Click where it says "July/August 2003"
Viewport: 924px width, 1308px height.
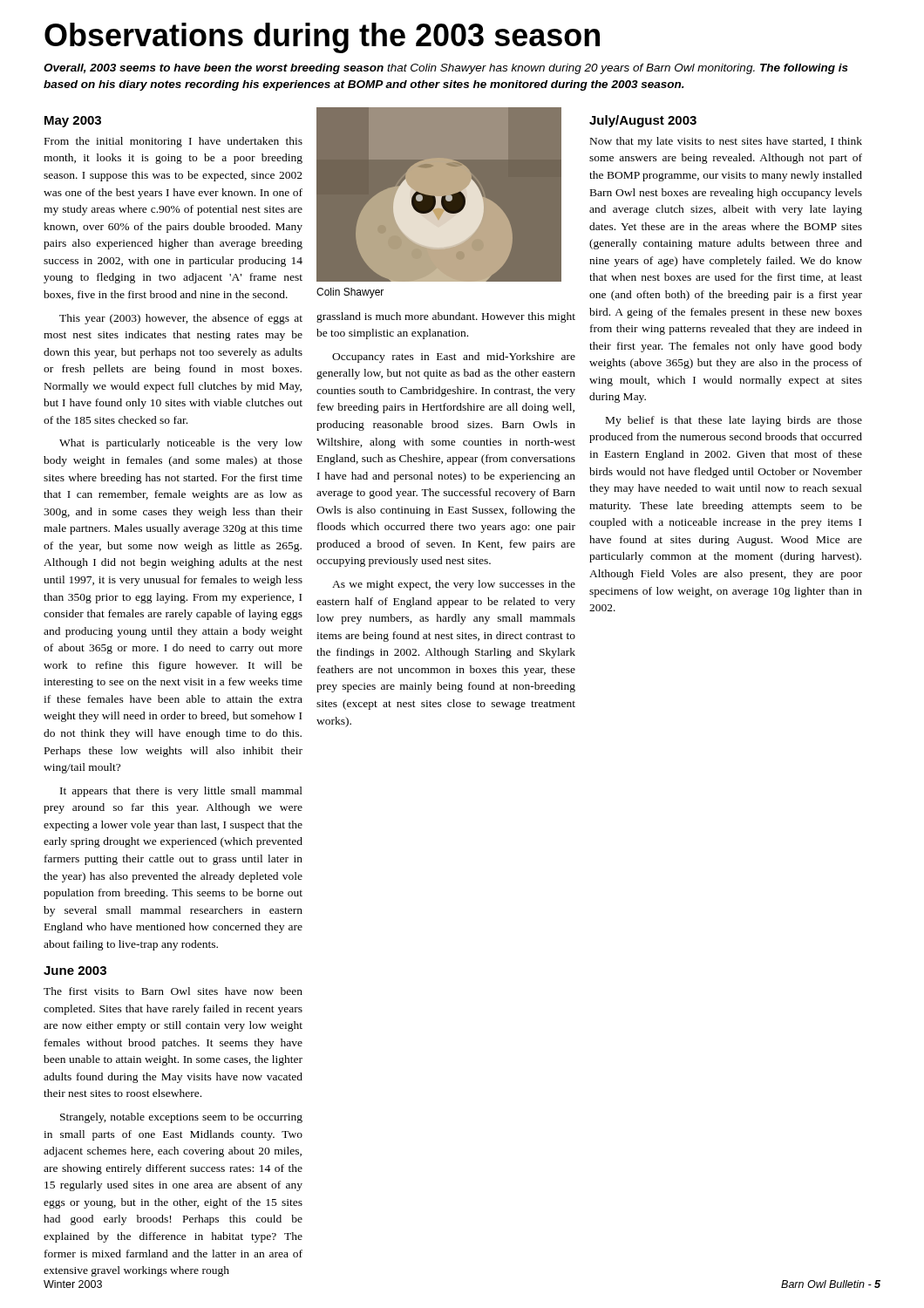coord(643,121)
